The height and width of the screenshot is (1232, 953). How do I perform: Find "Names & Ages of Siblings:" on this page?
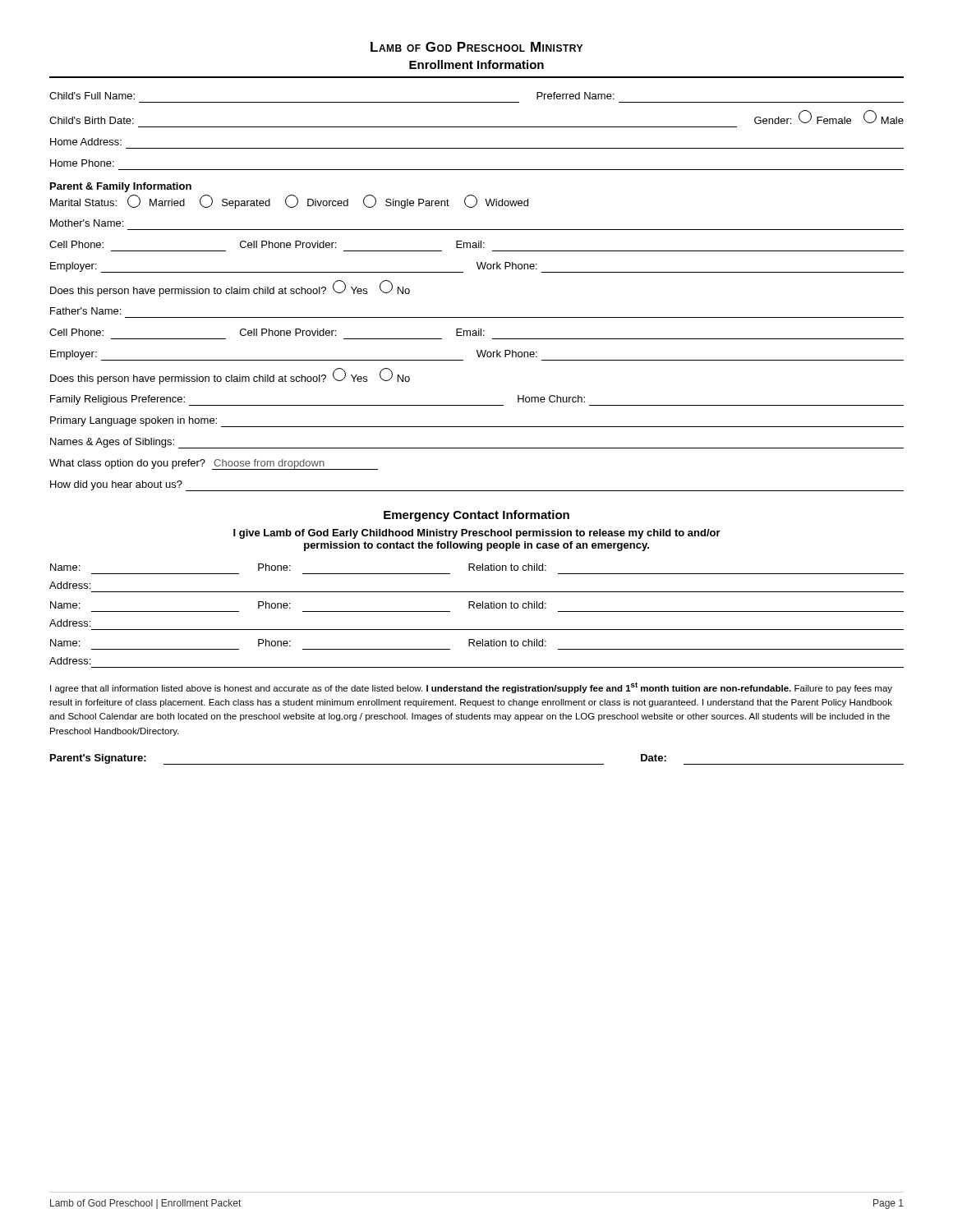click(476, 442)
